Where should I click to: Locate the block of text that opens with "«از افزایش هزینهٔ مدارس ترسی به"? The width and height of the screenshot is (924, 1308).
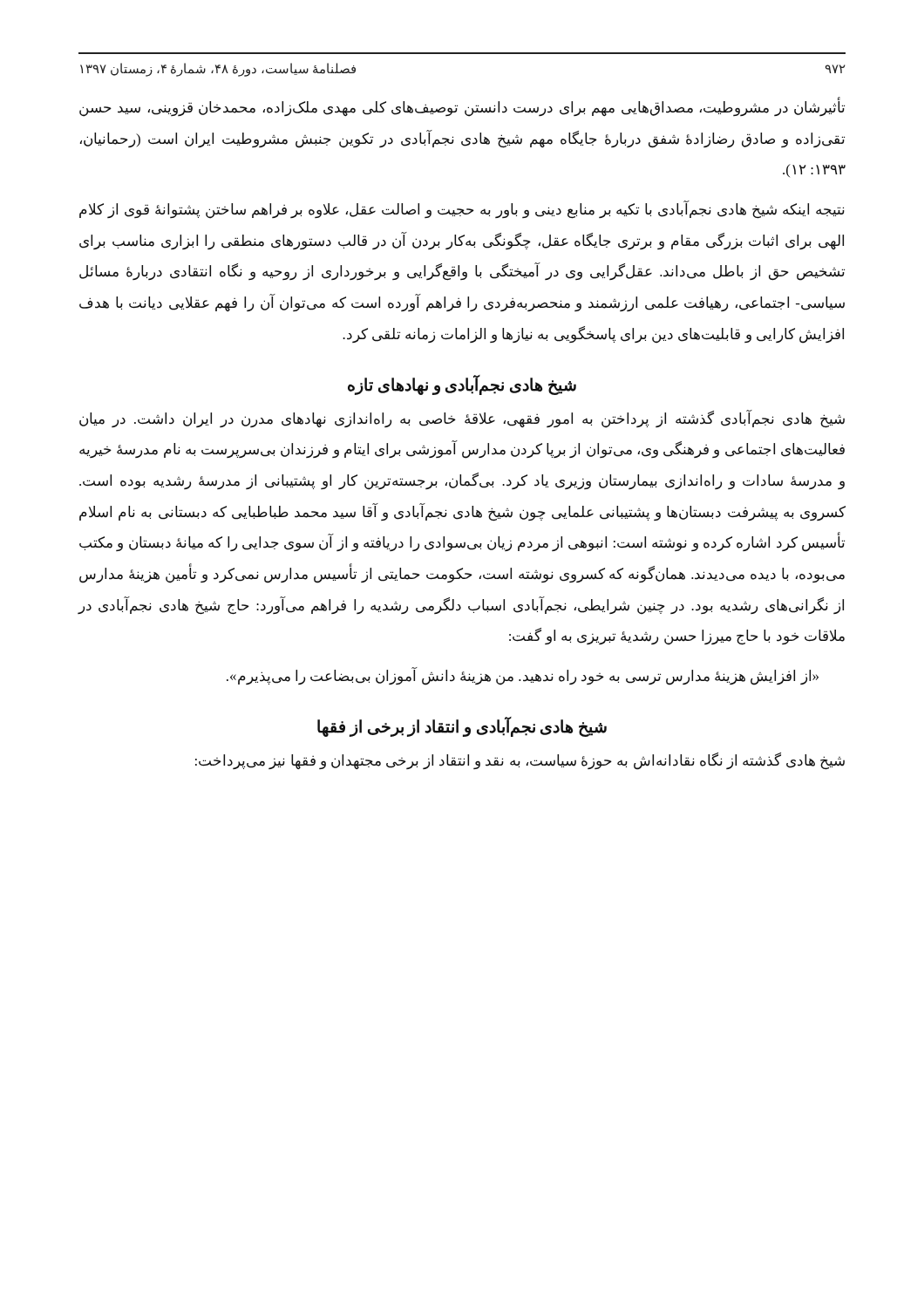click(522, 676)
